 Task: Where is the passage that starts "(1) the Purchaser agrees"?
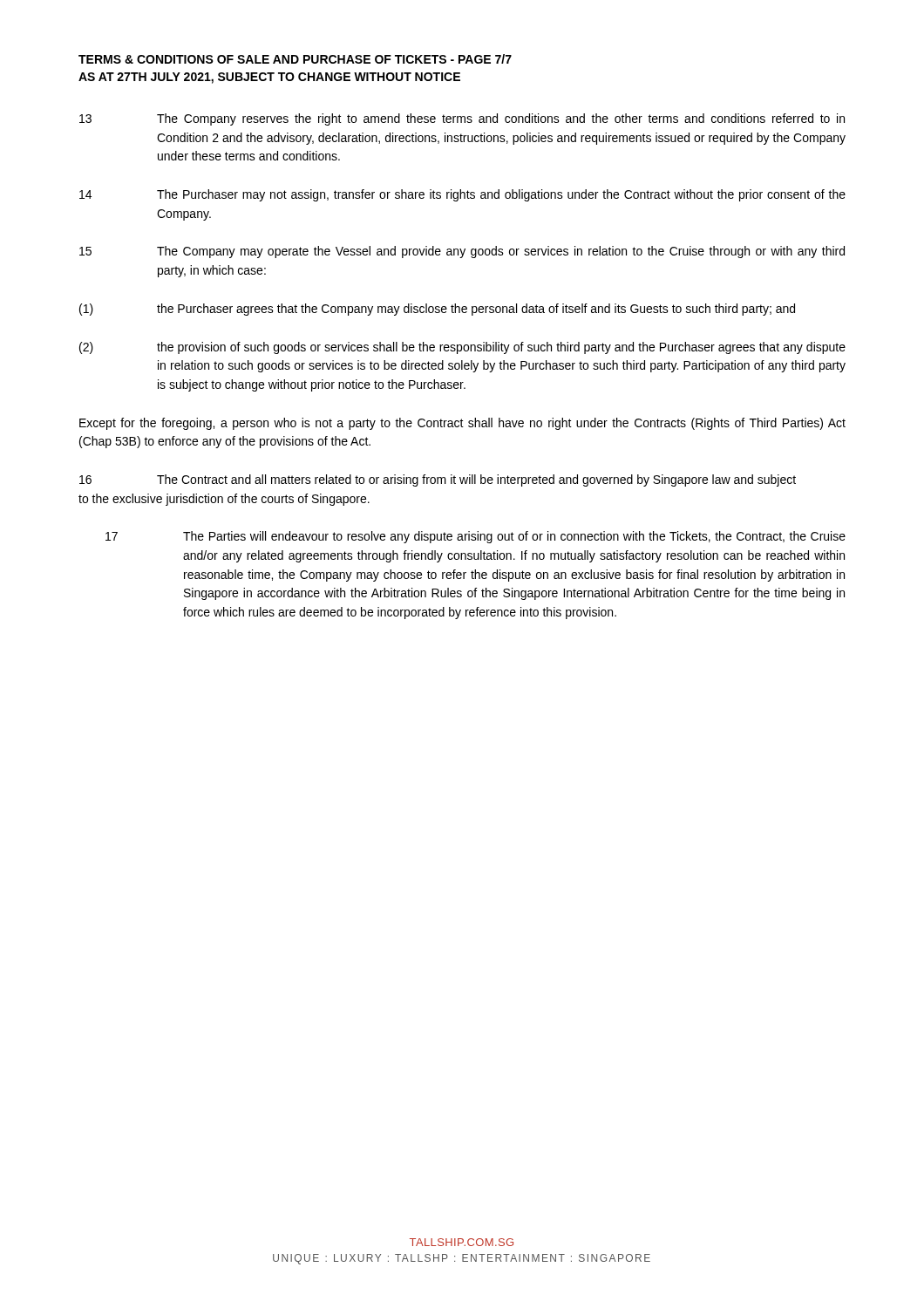click(x=462, y=309)
